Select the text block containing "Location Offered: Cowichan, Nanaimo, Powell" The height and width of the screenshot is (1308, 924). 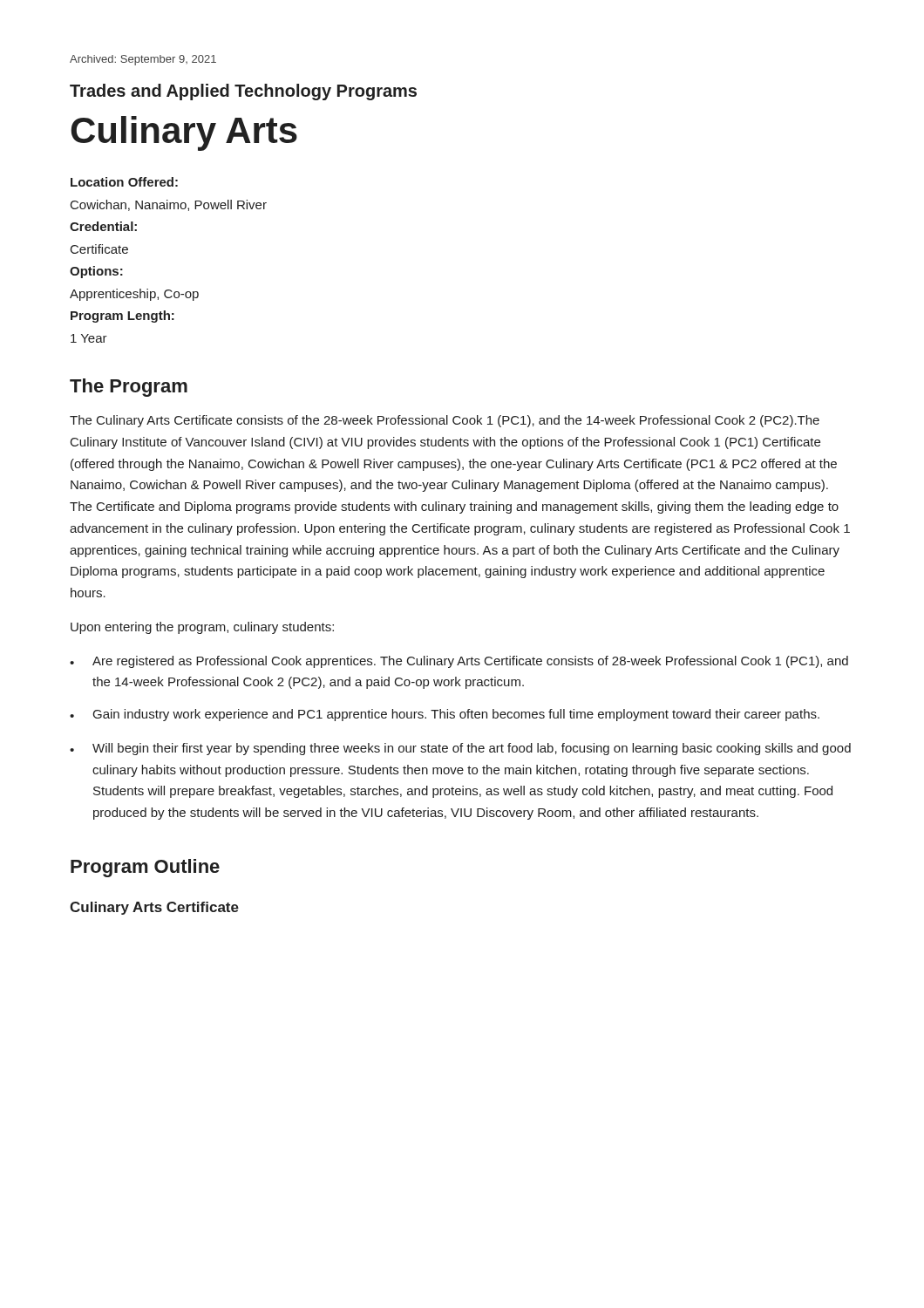click(x=124, y=182)
